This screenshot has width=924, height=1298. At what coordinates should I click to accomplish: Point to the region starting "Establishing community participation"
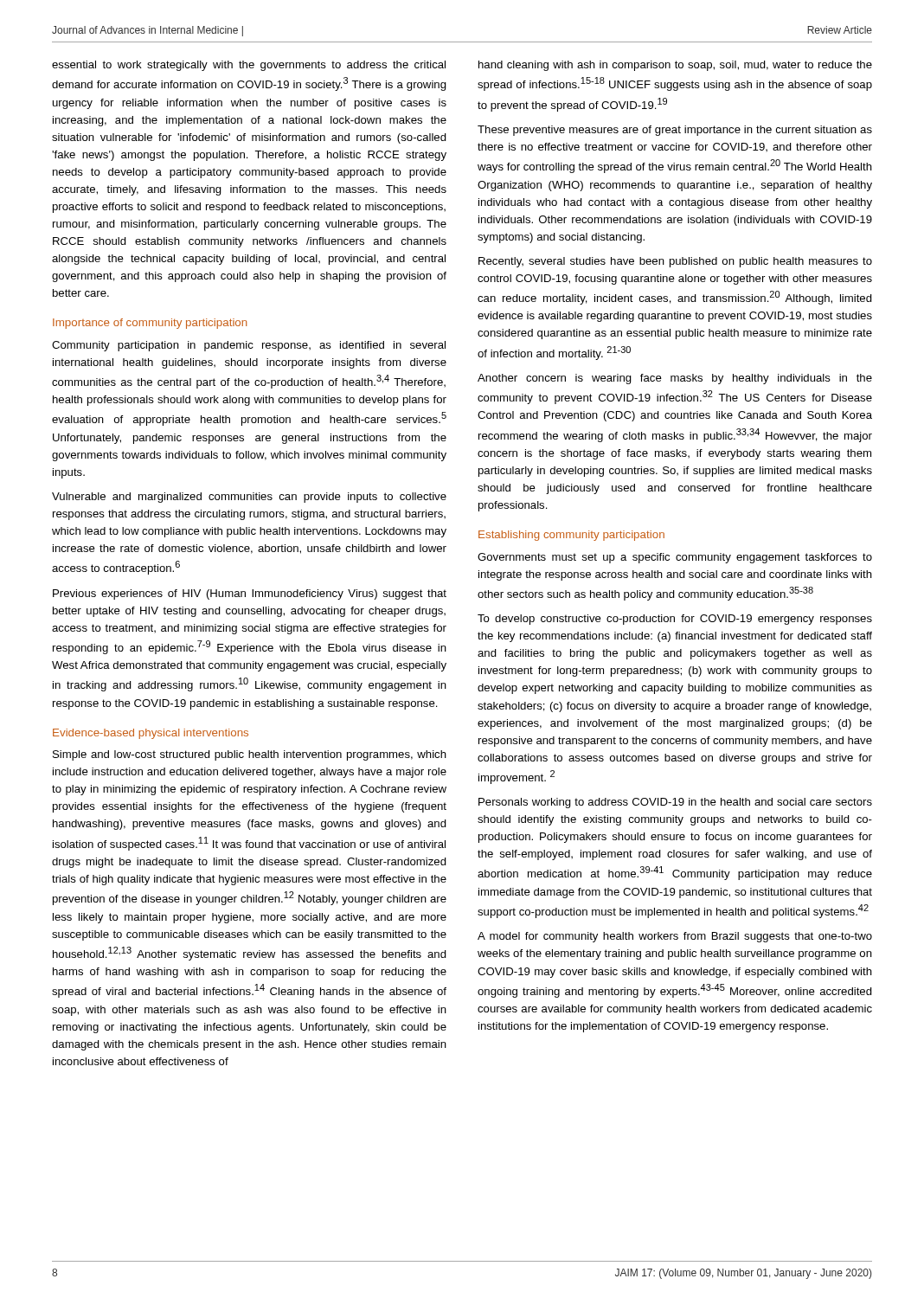click(571, 535)
